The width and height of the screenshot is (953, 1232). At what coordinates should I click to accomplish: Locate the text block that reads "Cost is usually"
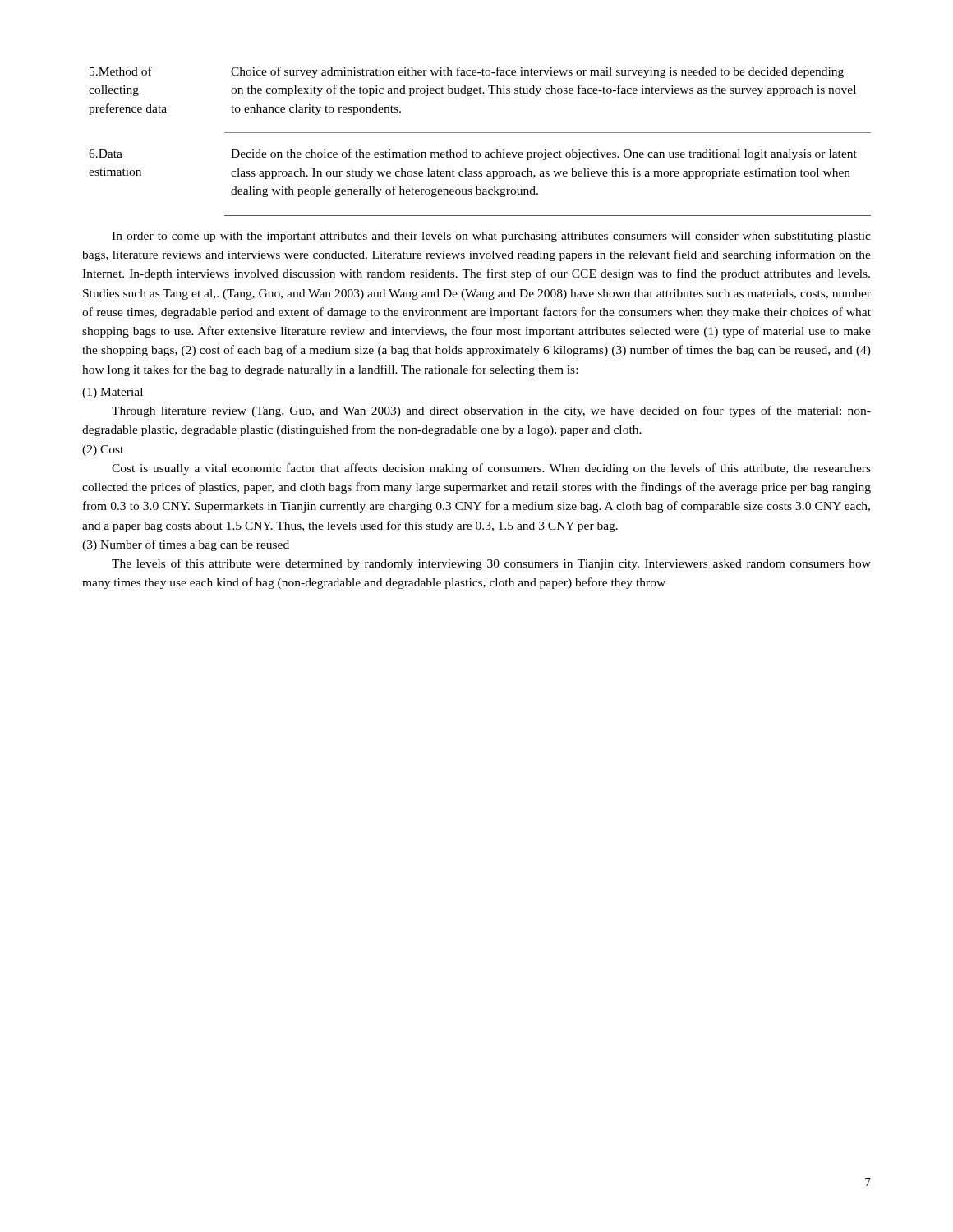[x=476, y=496]
